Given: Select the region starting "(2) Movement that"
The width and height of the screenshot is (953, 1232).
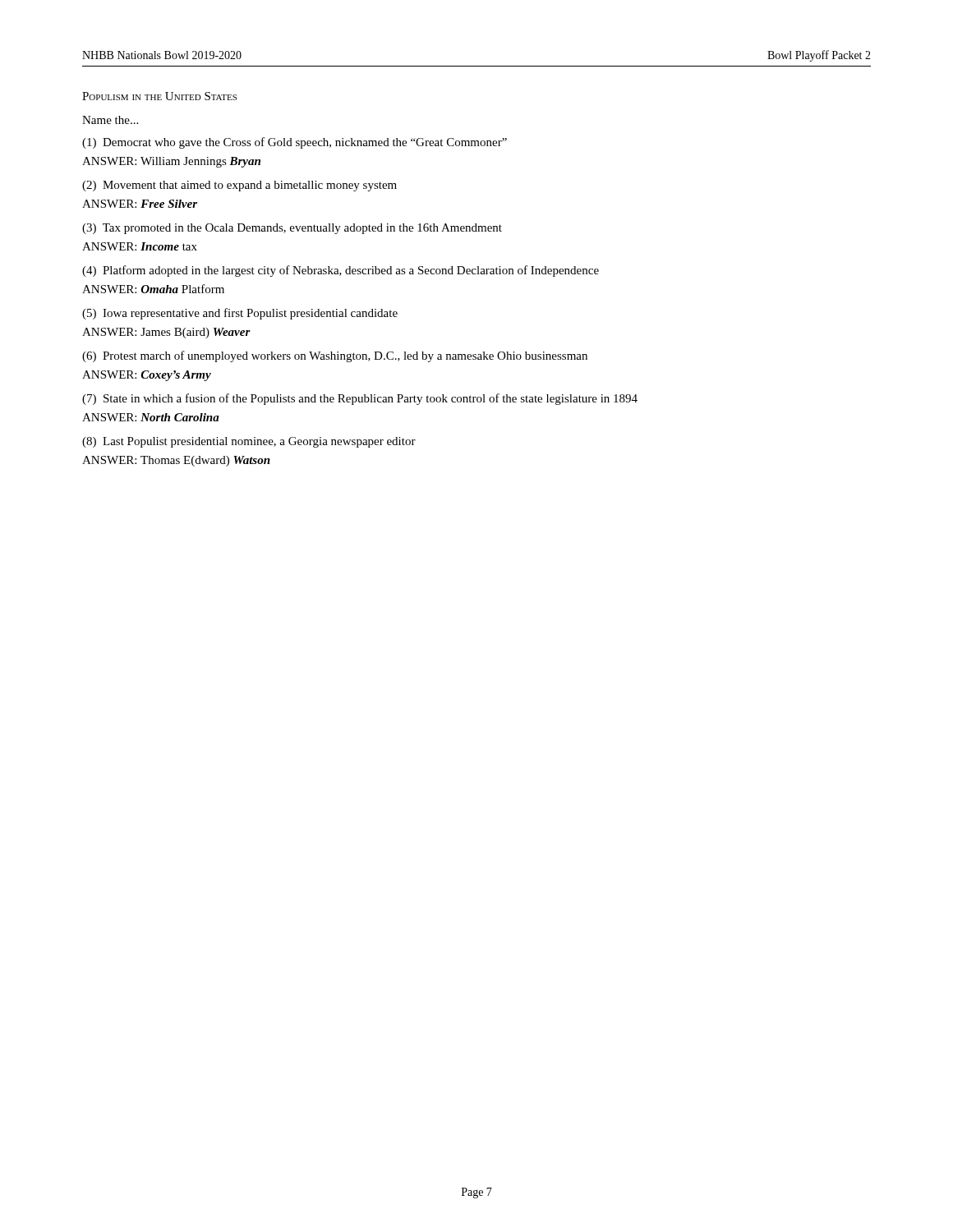Looking at the screenshot, I should tap(240, 185).
